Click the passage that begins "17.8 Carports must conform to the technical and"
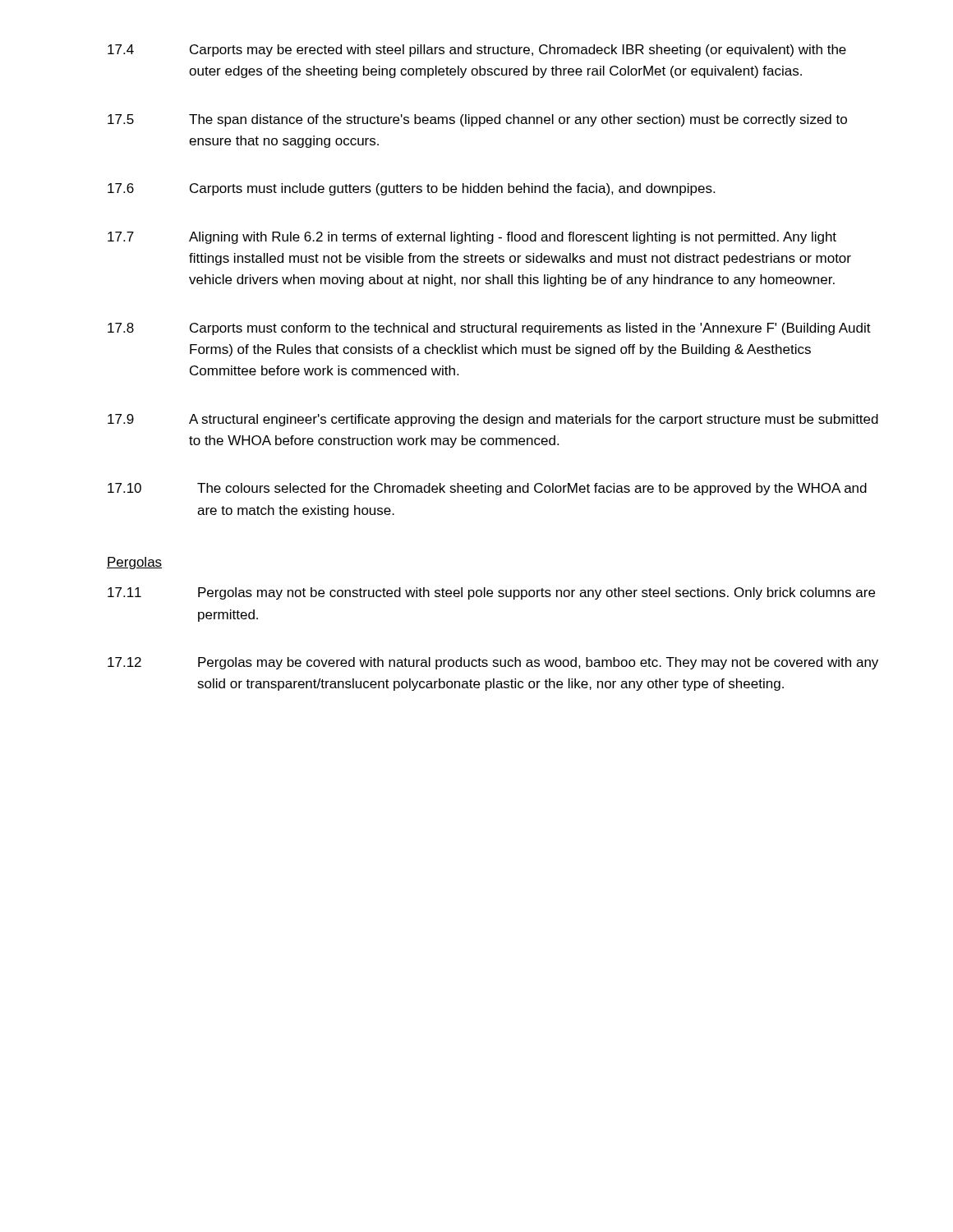 pos(493,350)
